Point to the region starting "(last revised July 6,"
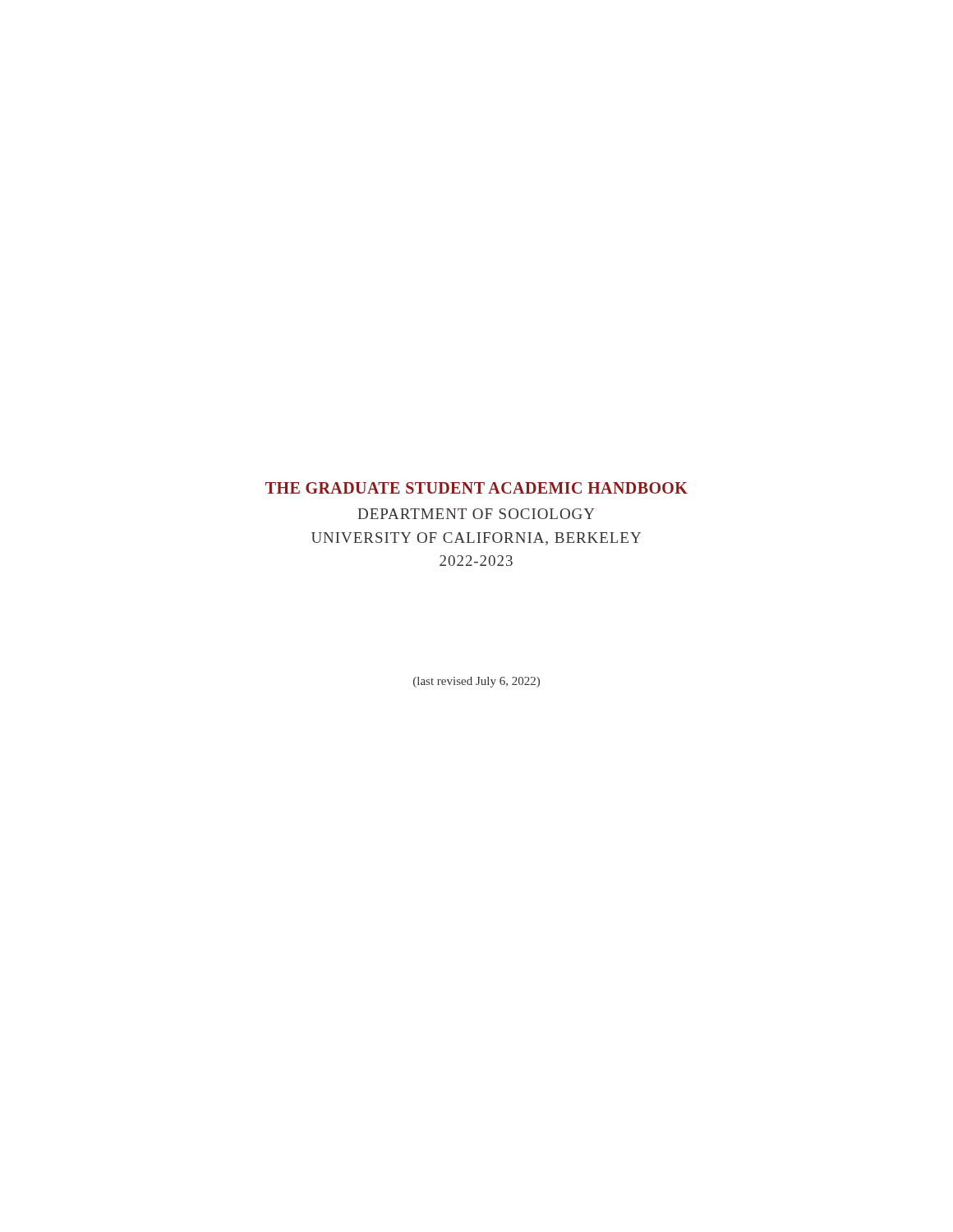Screen dimensions: 1232x953 (x=476, y=681)
